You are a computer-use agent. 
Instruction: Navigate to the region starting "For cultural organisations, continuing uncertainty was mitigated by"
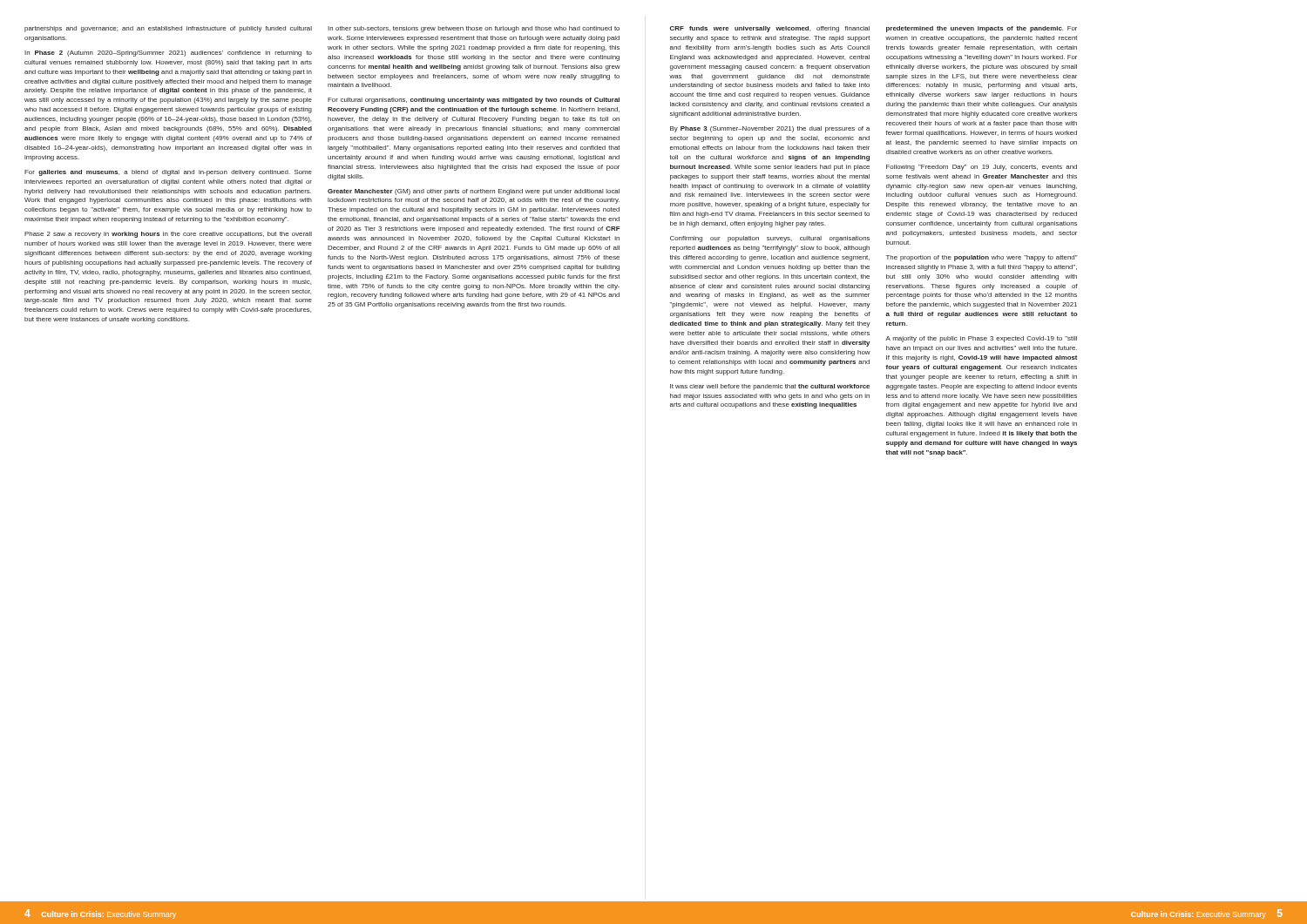pos(474,138)
